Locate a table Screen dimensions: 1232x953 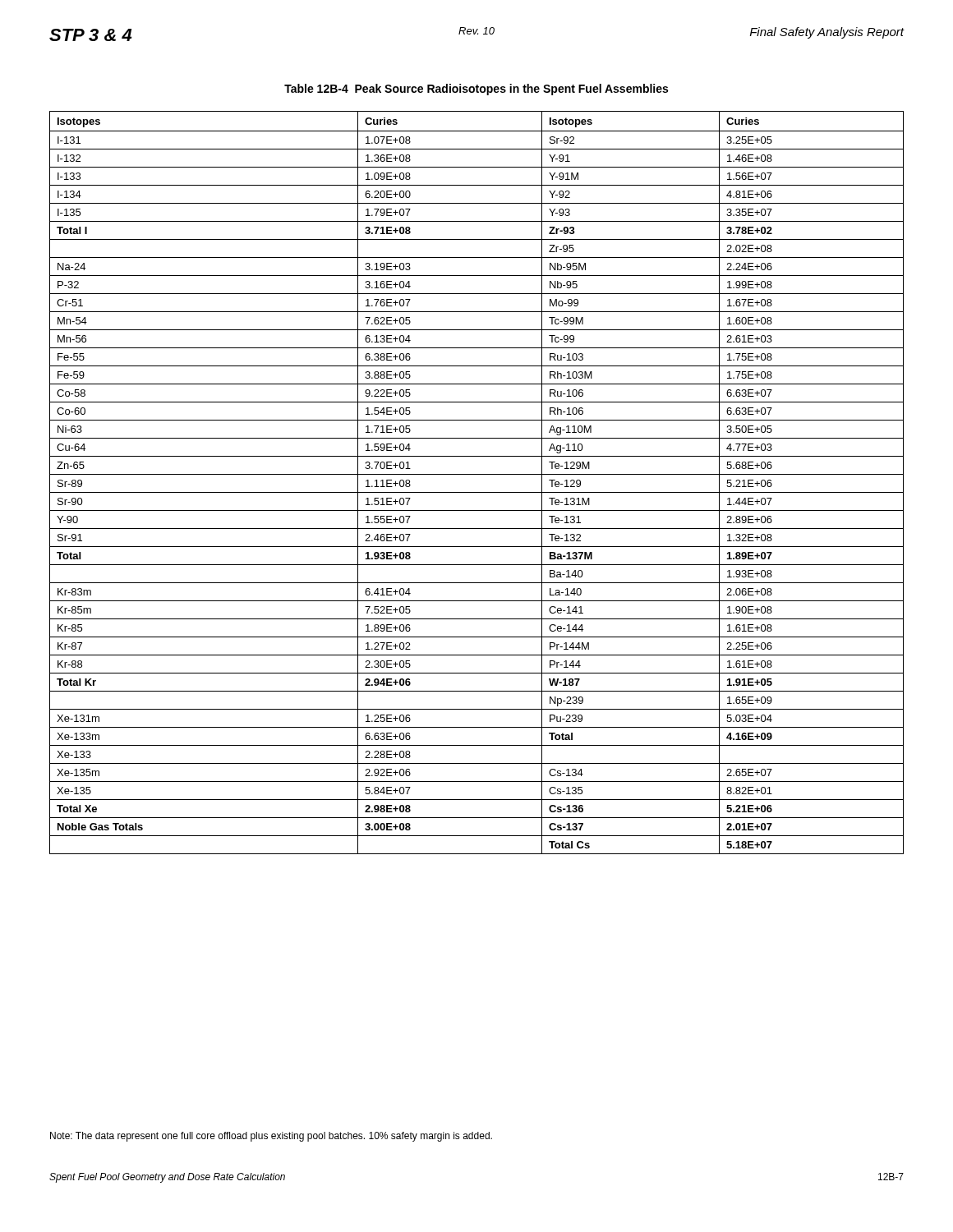(476, 483)
